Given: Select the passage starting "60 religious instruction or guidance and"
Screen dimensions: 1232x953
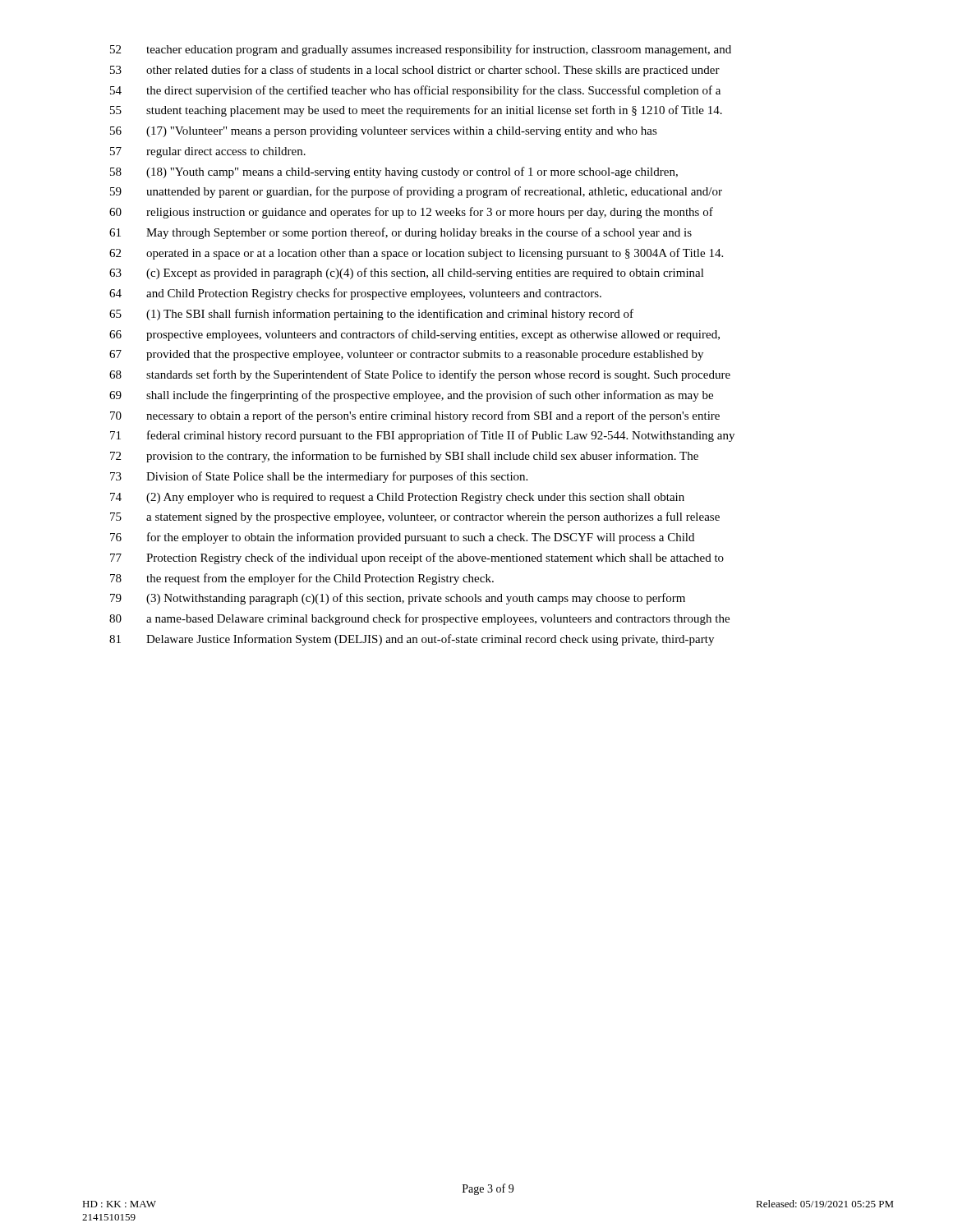Looking at the screenshot, I should click(488, 212).
